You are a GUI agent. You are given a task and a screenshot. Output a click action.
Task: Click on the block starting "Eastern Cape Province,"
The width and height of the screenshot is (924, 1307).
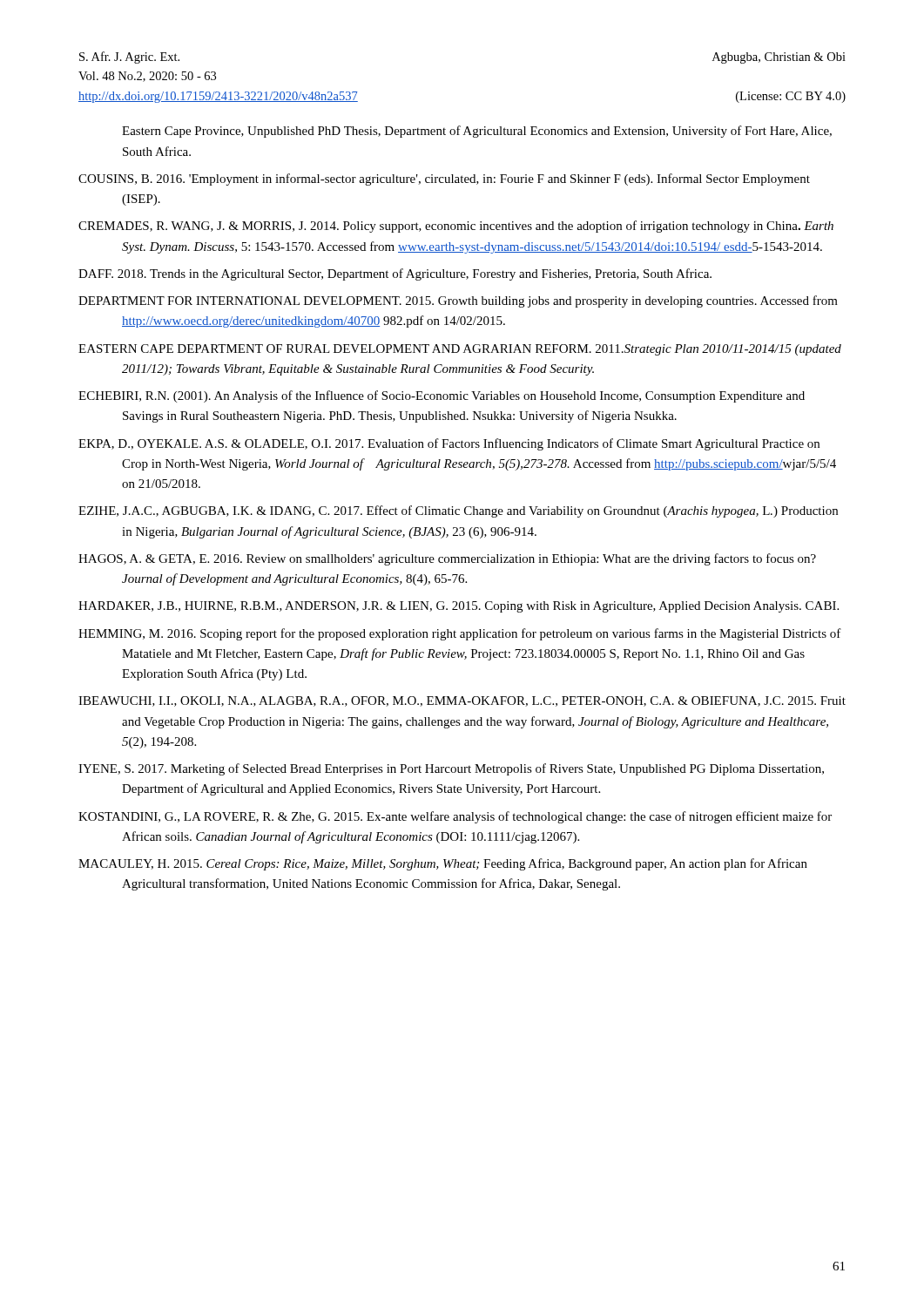pyautogui.click(x=477, y=141)
